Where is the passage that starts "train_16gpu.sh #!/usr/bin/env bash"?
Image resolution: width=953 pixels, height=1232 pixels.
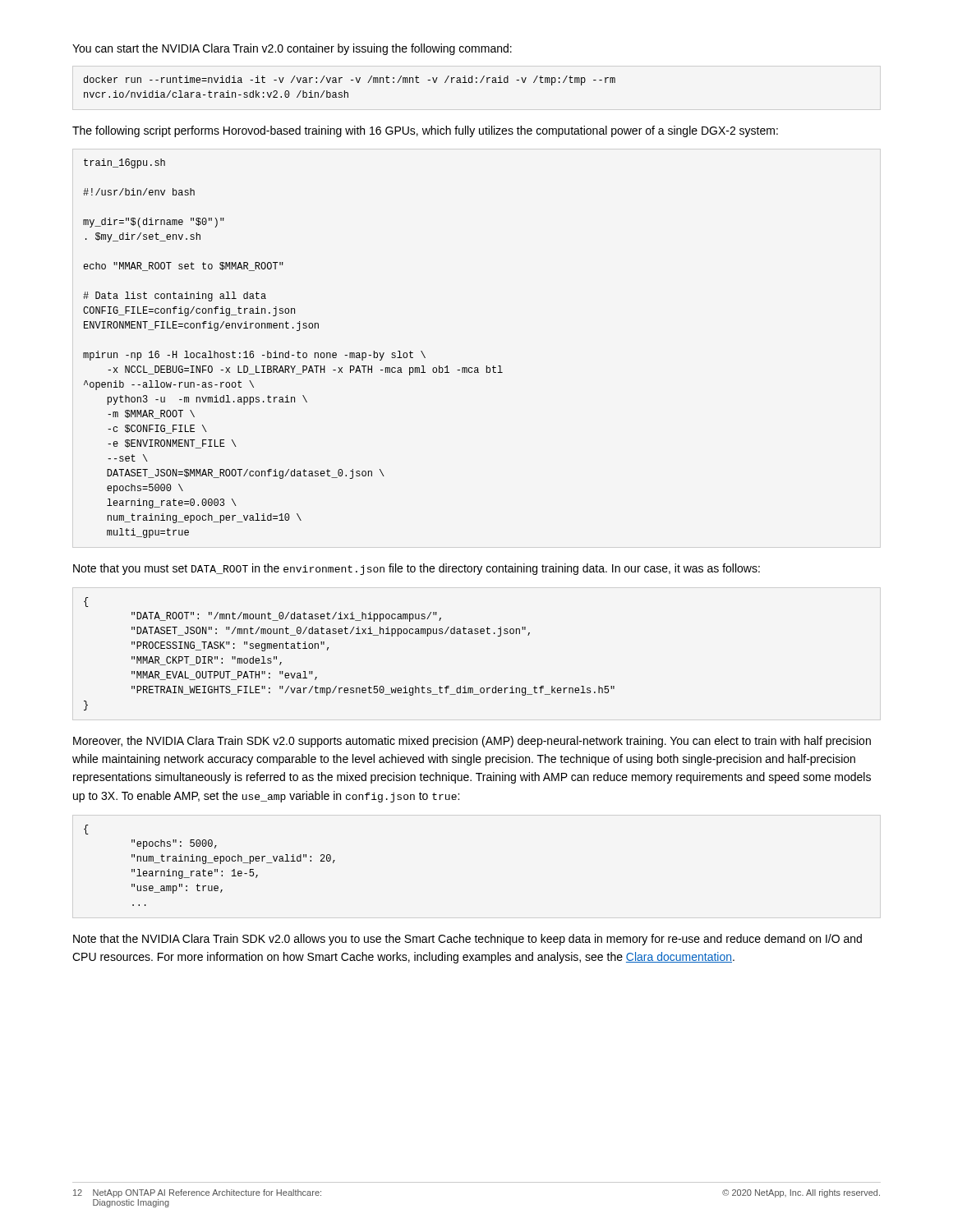293,348
